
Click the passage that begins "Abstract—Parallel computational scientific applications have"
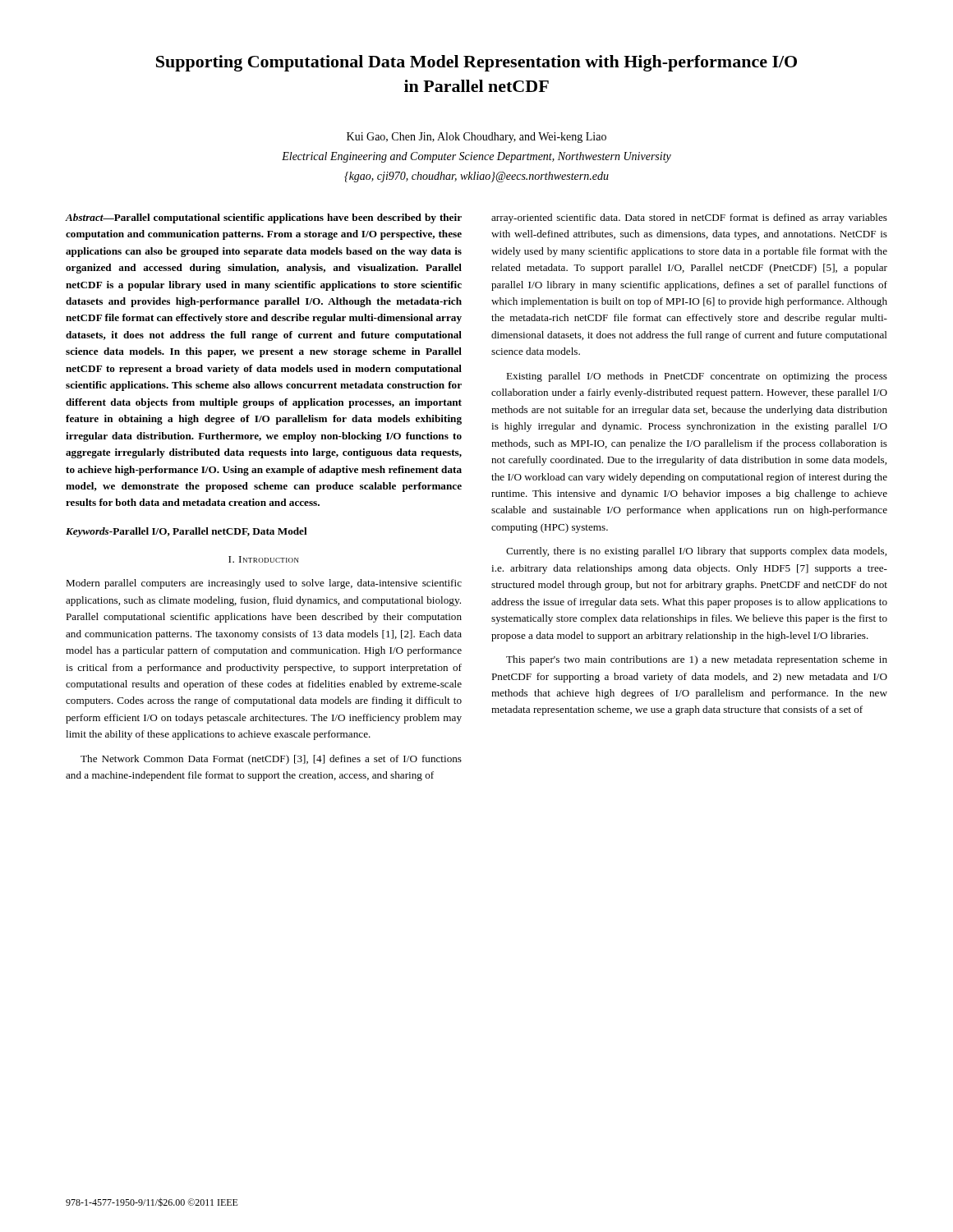(x=264, y=360)
